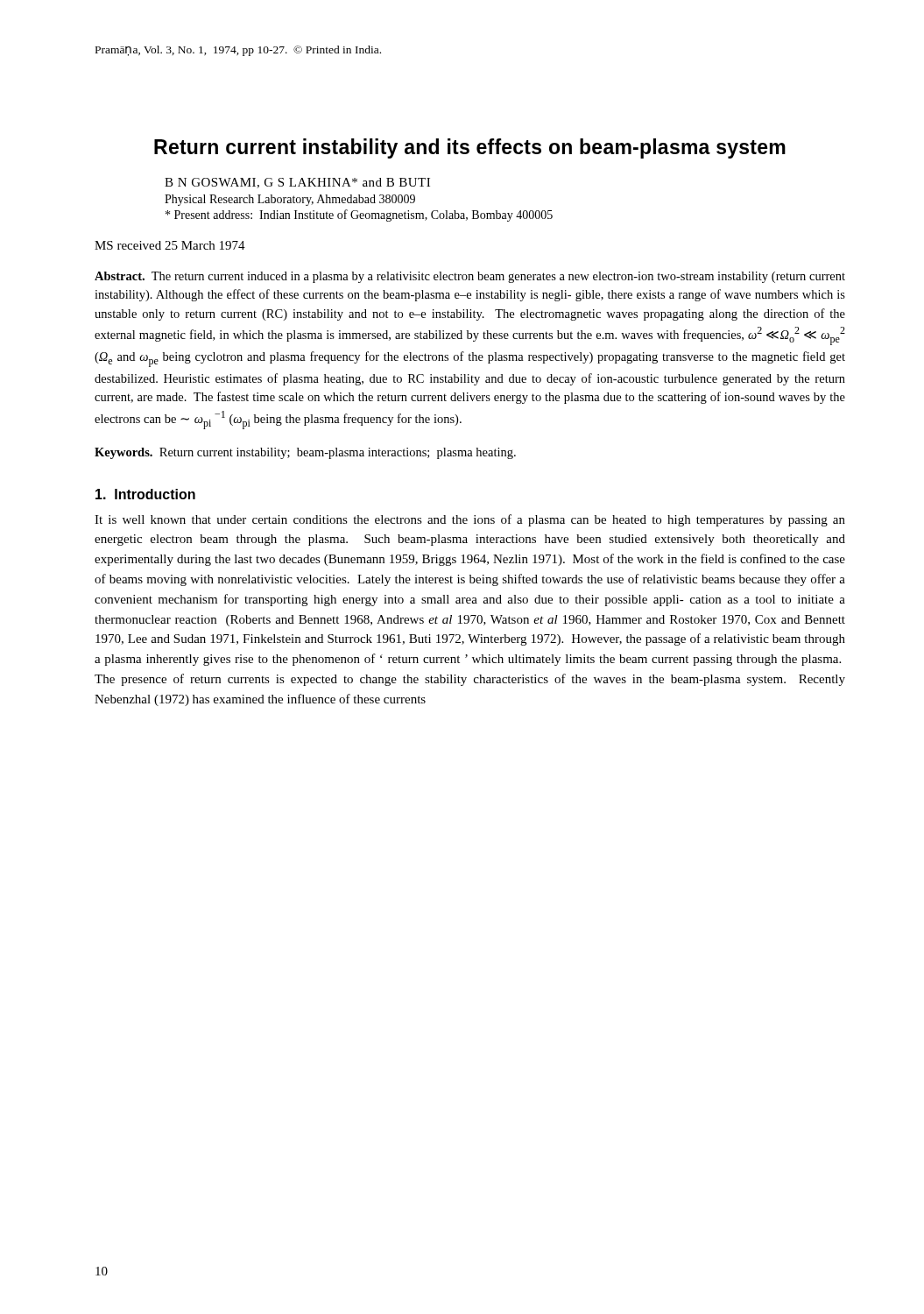This screenshot has height=1314, width=924.
Task: Point to the block beginning "It is well known that under certain"
Action: [470, 609]
